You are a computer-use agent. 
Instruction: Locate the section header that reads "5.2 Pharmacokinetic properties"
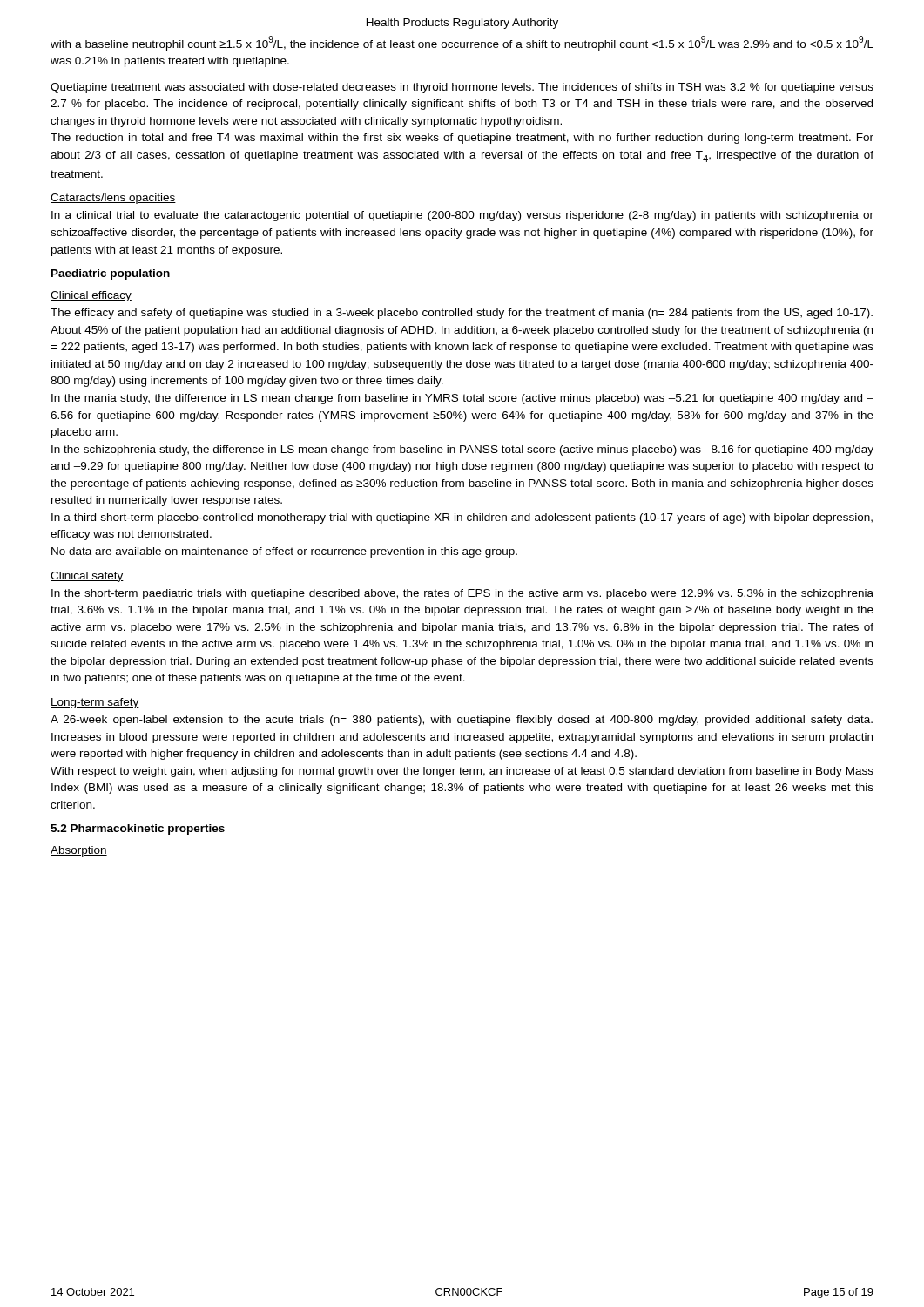pos(138,829)
